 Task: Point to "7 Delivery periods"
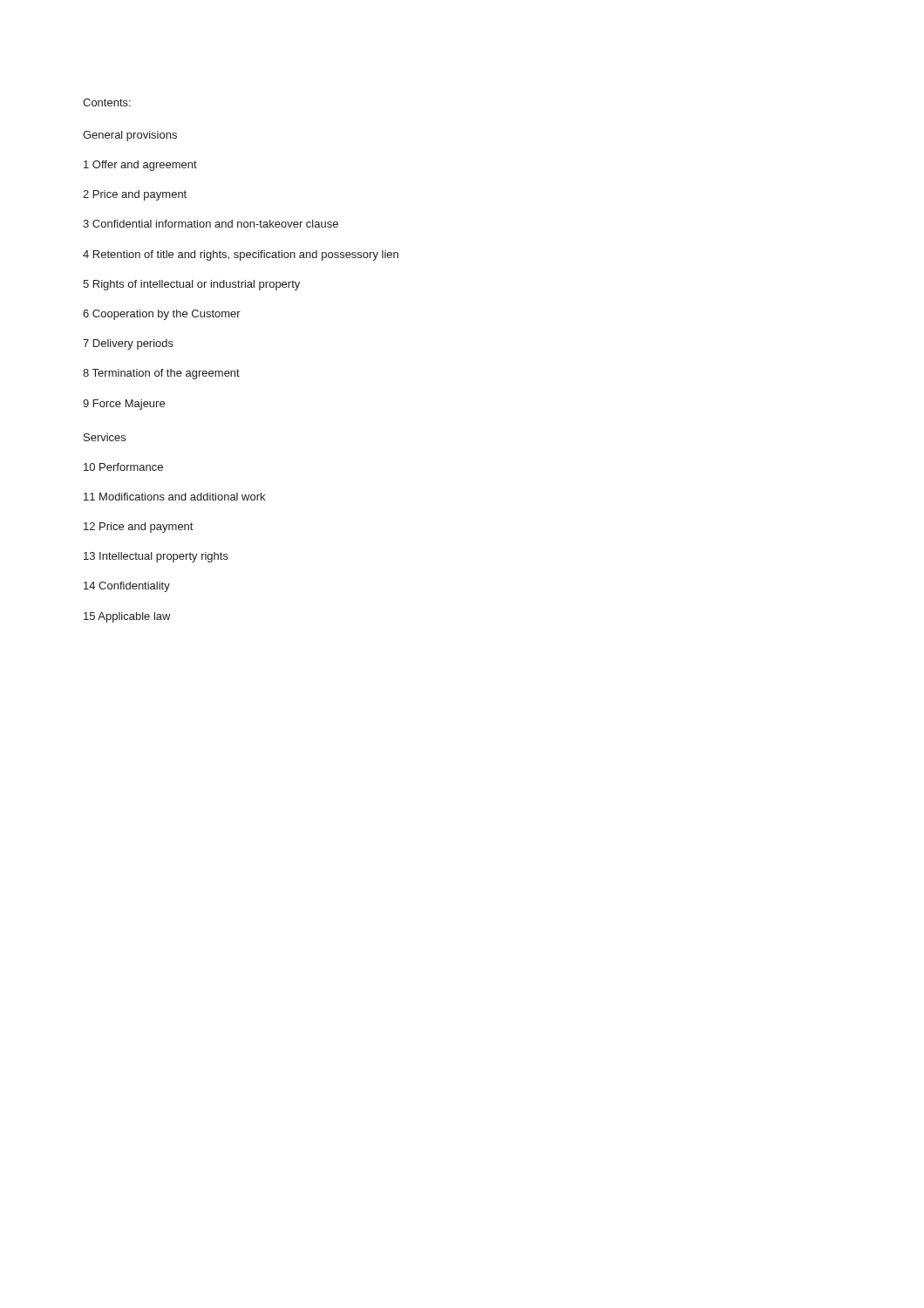point(128,343)
